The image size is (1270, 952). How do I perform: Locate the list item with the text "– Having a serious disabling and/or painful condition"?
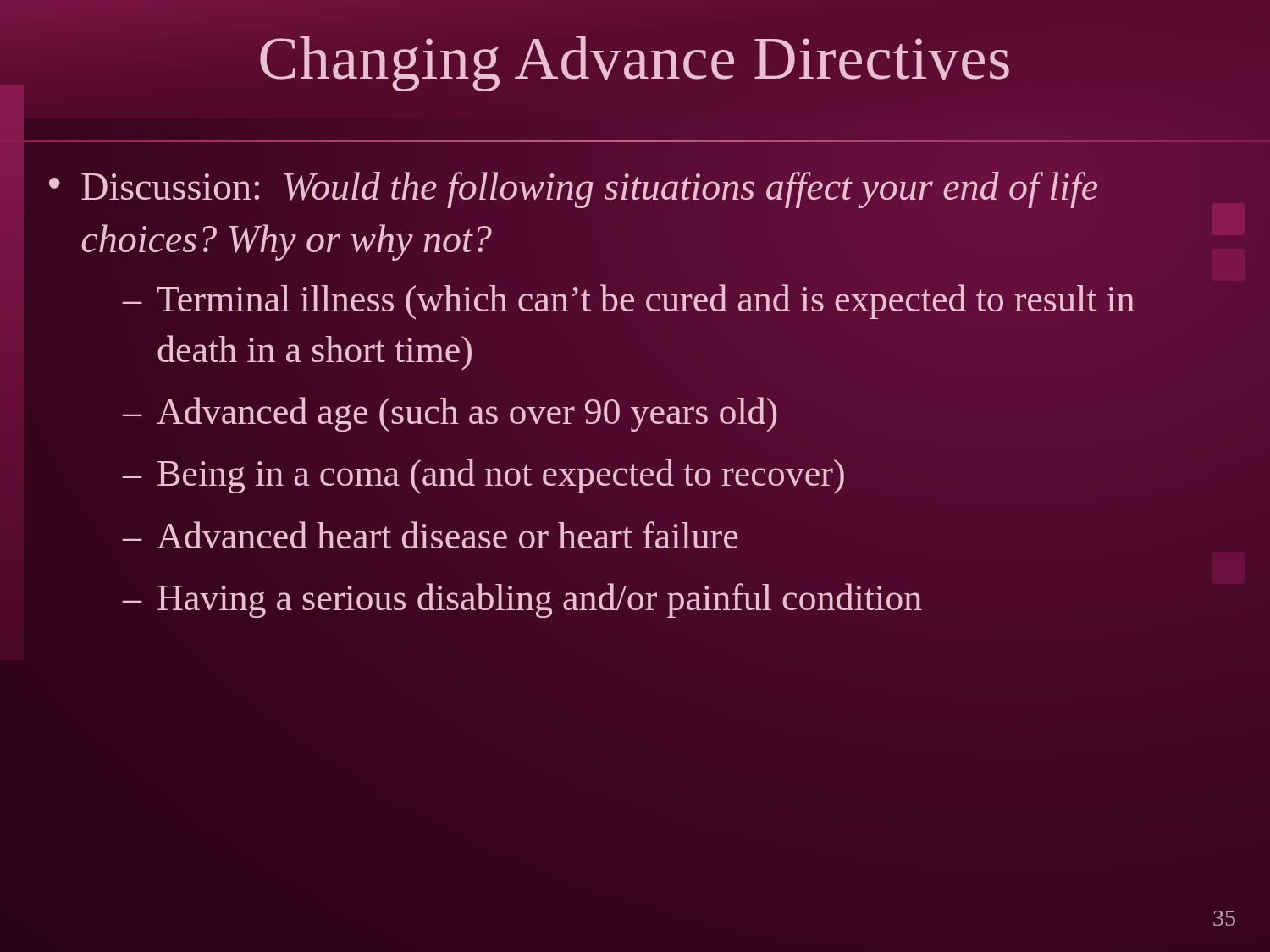point(523,598)
